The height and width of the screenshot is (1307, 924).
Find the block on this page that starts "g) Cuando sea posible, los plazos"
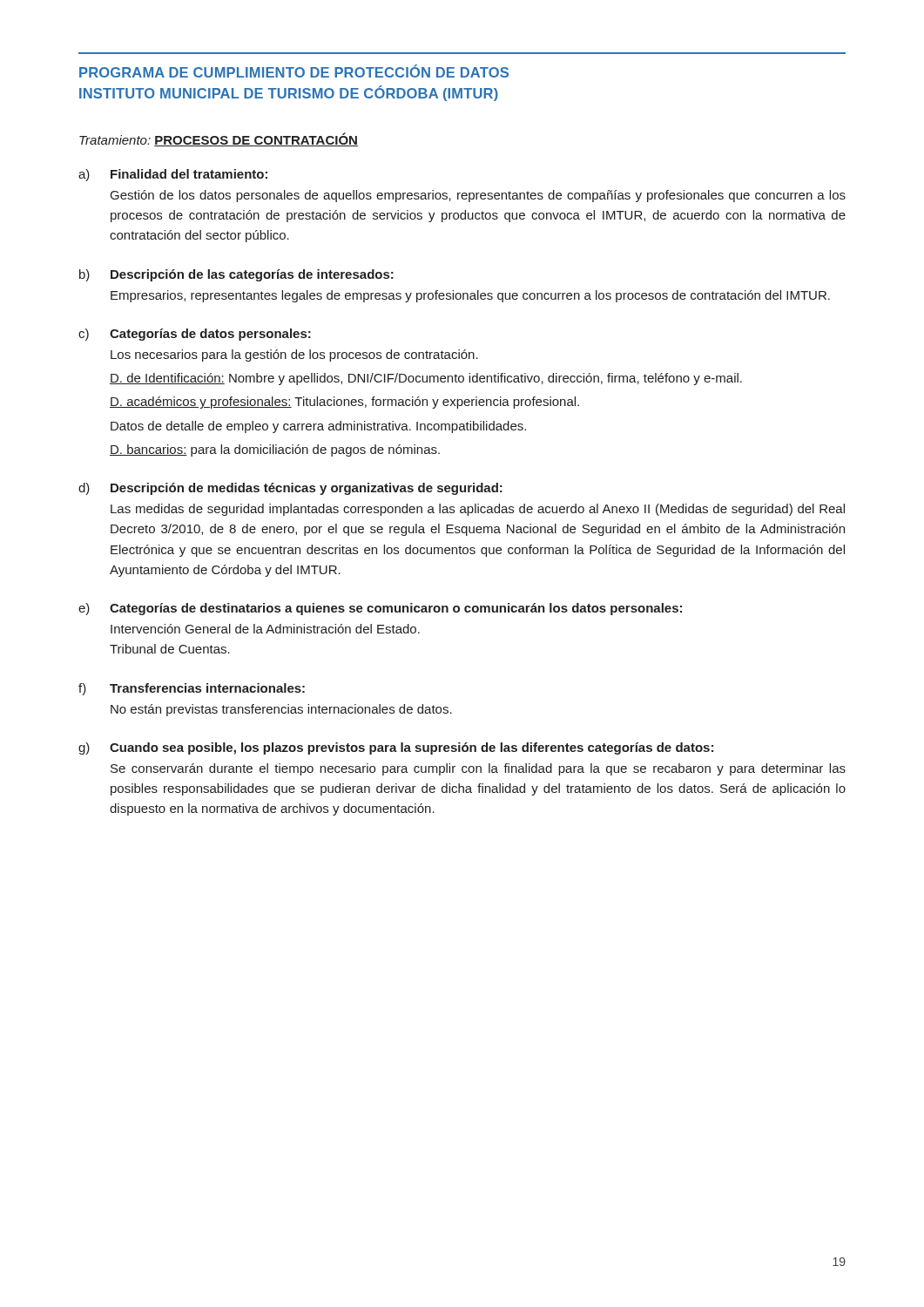point(462,781)
